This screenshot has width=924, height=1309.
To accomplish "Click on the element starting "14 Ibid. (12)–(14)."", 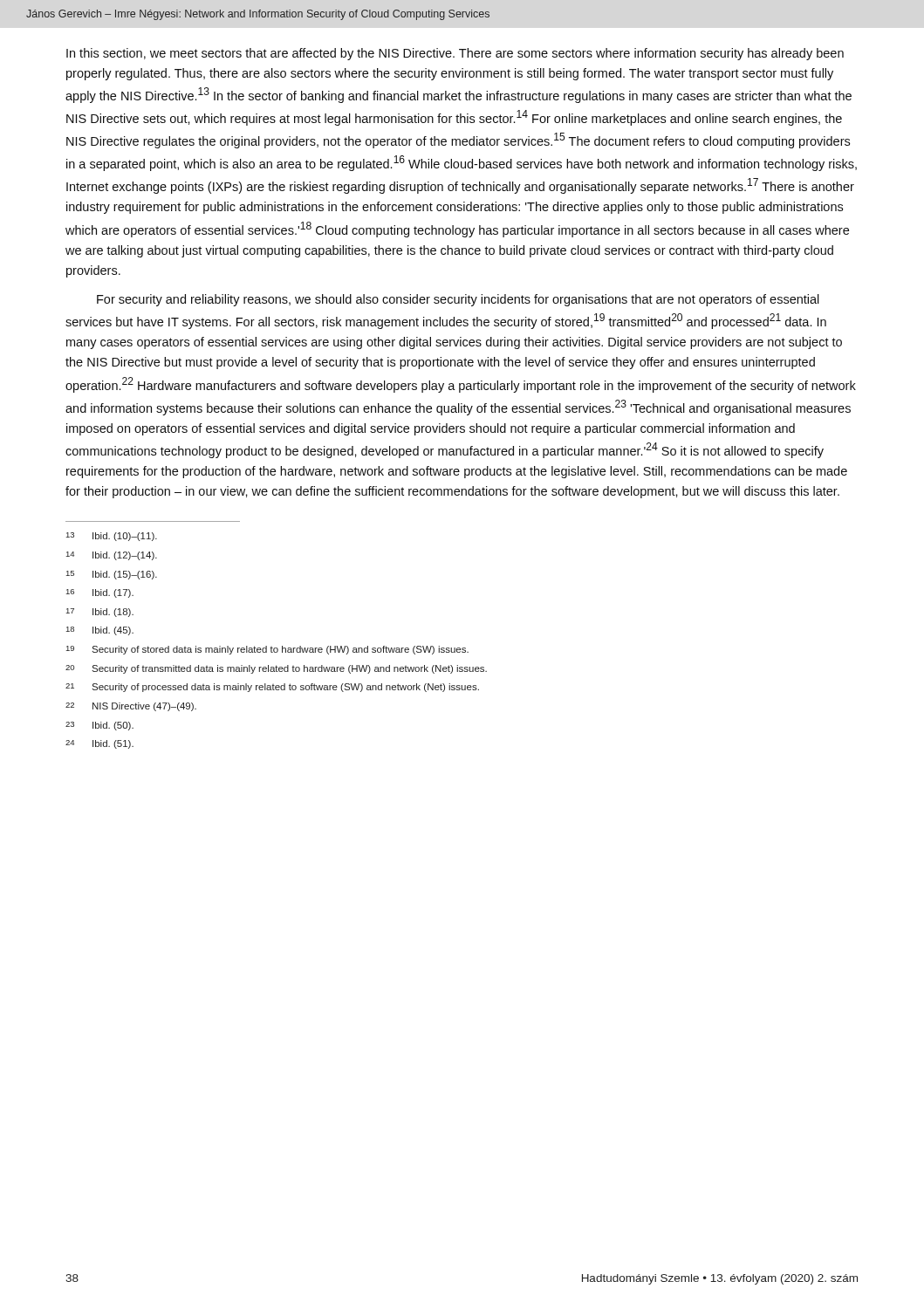I will (111, 557).
